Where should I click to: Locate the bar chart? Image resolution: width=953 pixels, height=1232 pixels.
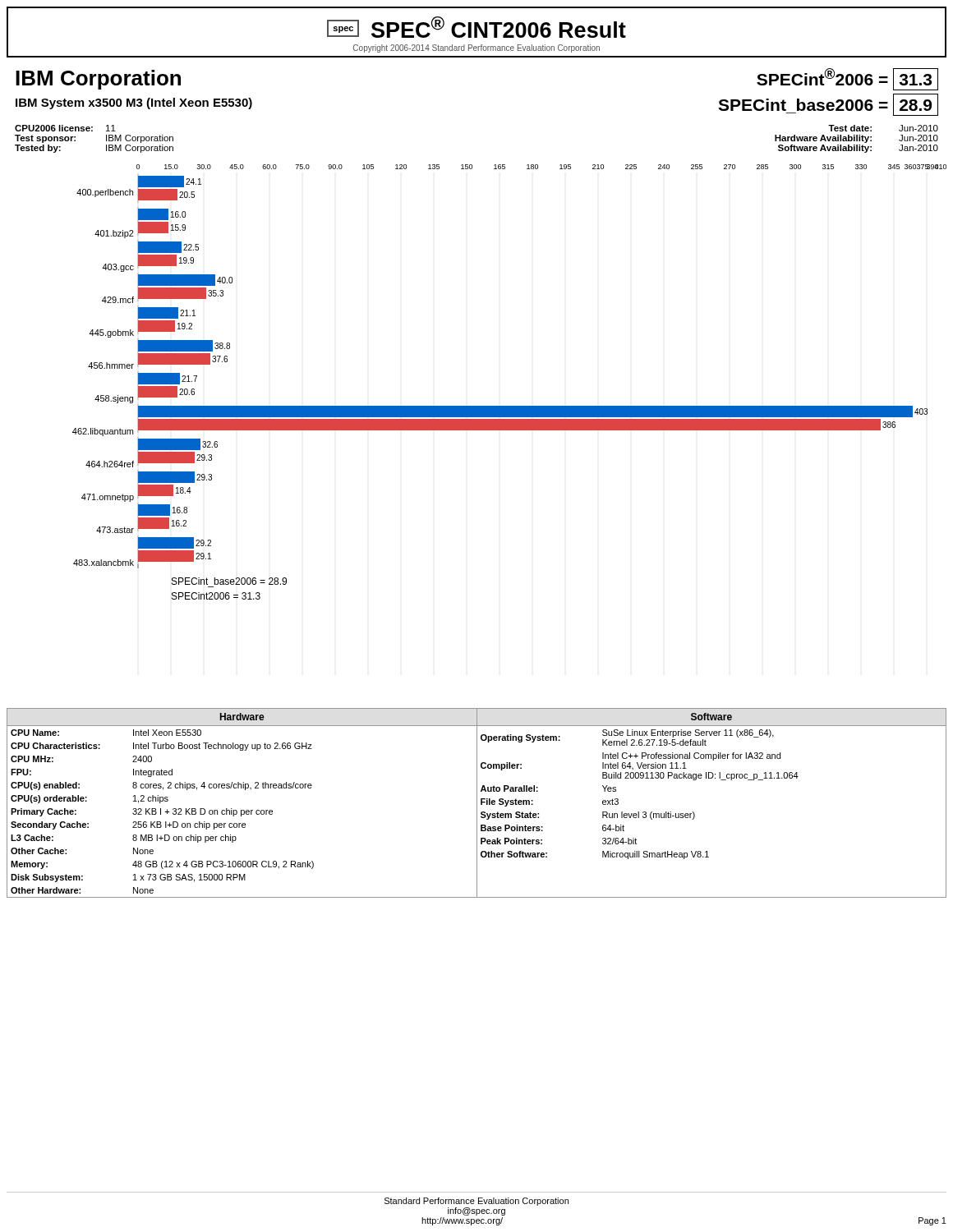(476, 429)
